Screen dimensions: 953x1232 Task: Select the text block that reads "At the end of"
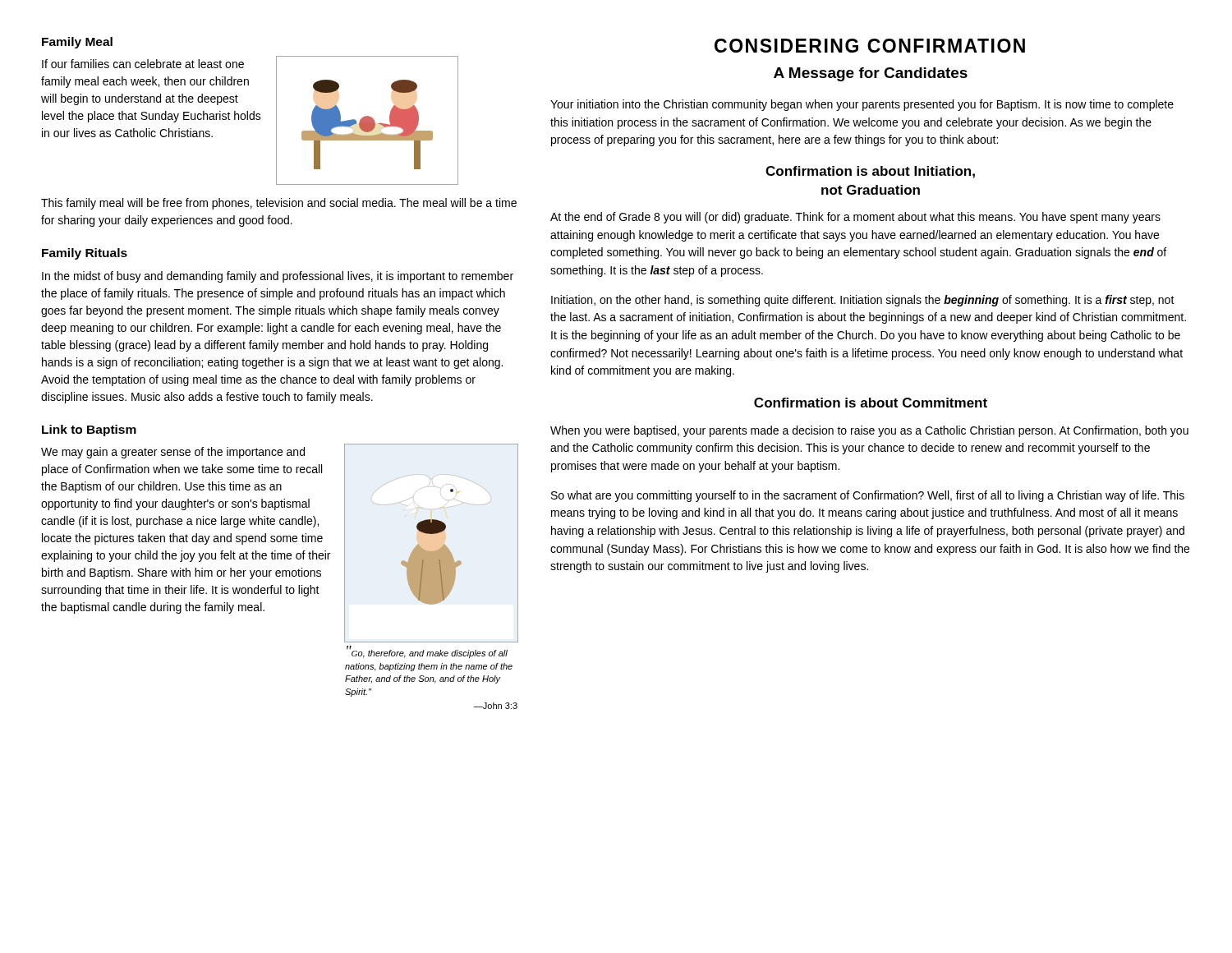pyautogui.click(x=858, y=243)
